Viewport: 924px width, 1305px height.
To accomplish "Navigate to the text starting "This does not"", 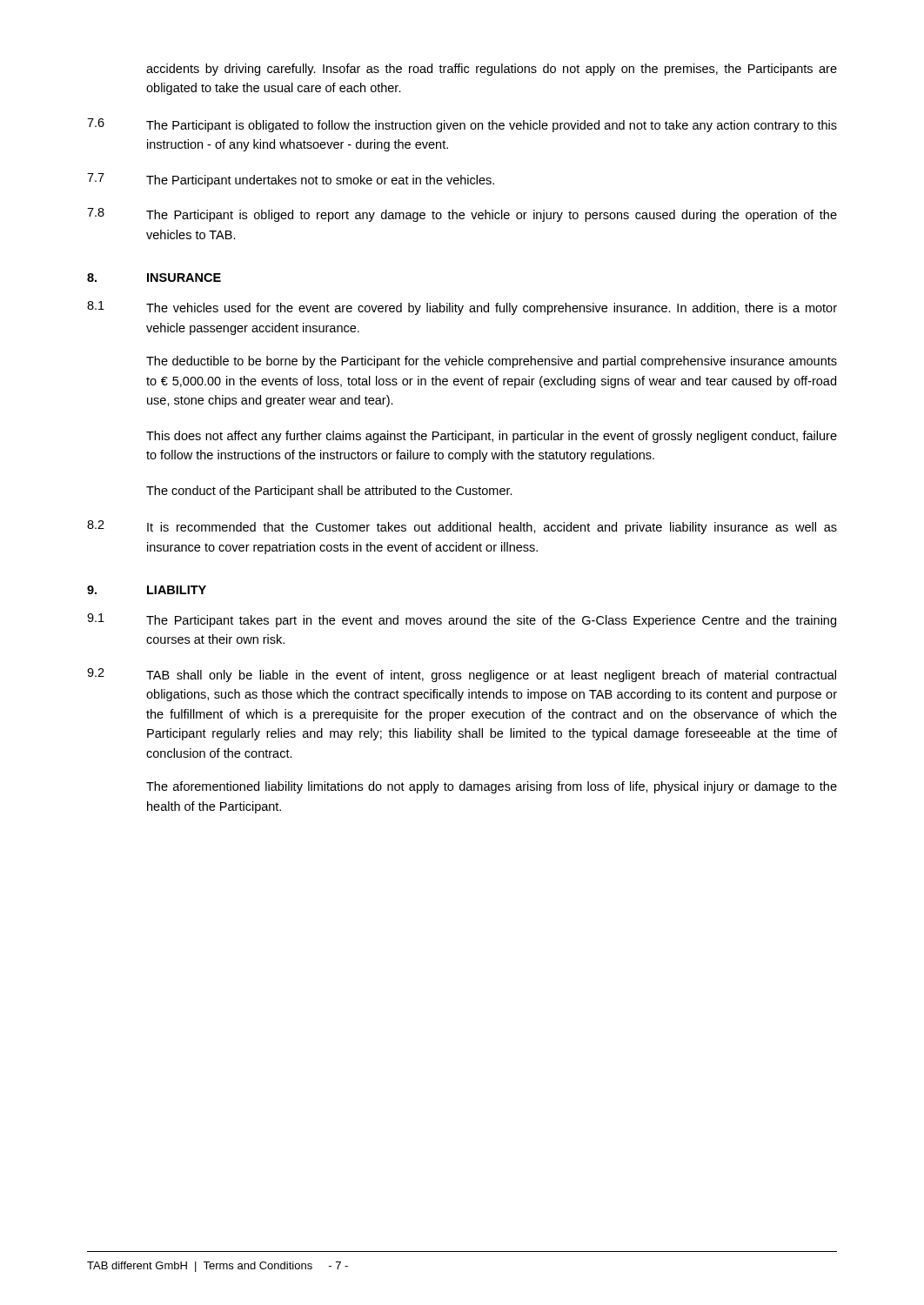I will (492, 445).
